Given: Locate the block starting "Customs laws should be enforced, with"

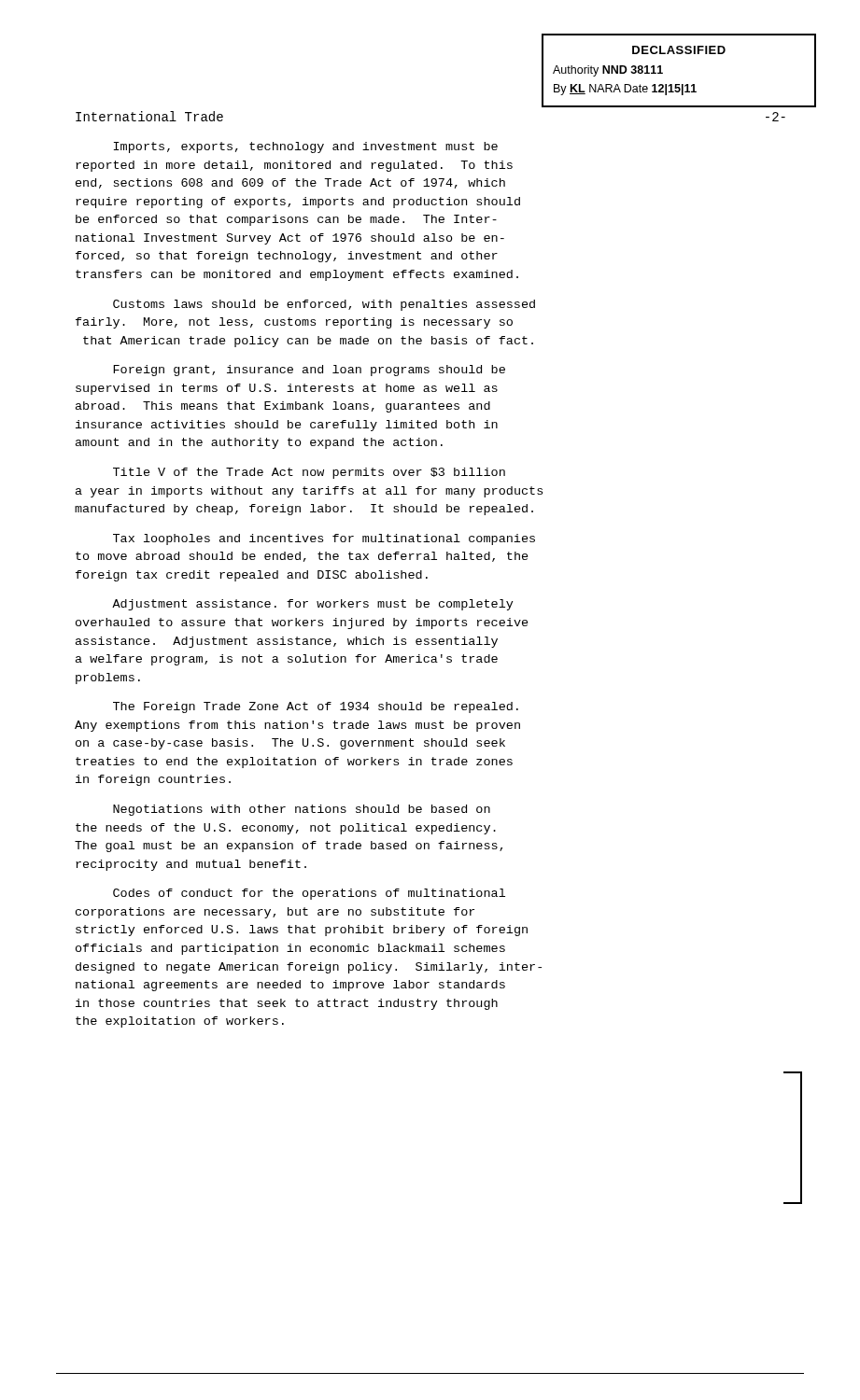Looking at the screenshot, I should (305, 322).
